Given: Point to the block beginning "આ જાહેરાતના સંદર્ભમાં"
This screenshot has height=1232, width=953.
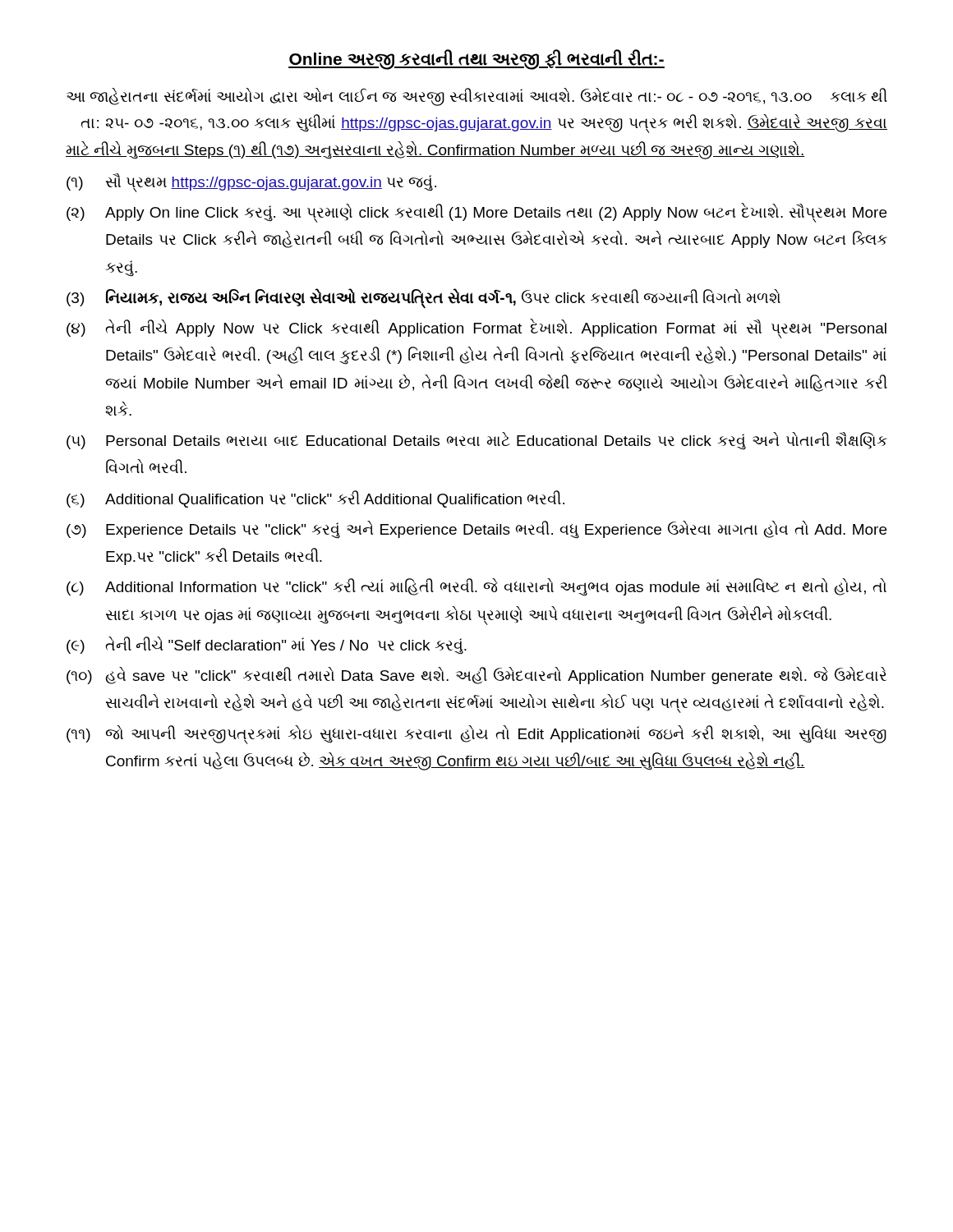Looking at the screenshot, I should tap(476, 123).
